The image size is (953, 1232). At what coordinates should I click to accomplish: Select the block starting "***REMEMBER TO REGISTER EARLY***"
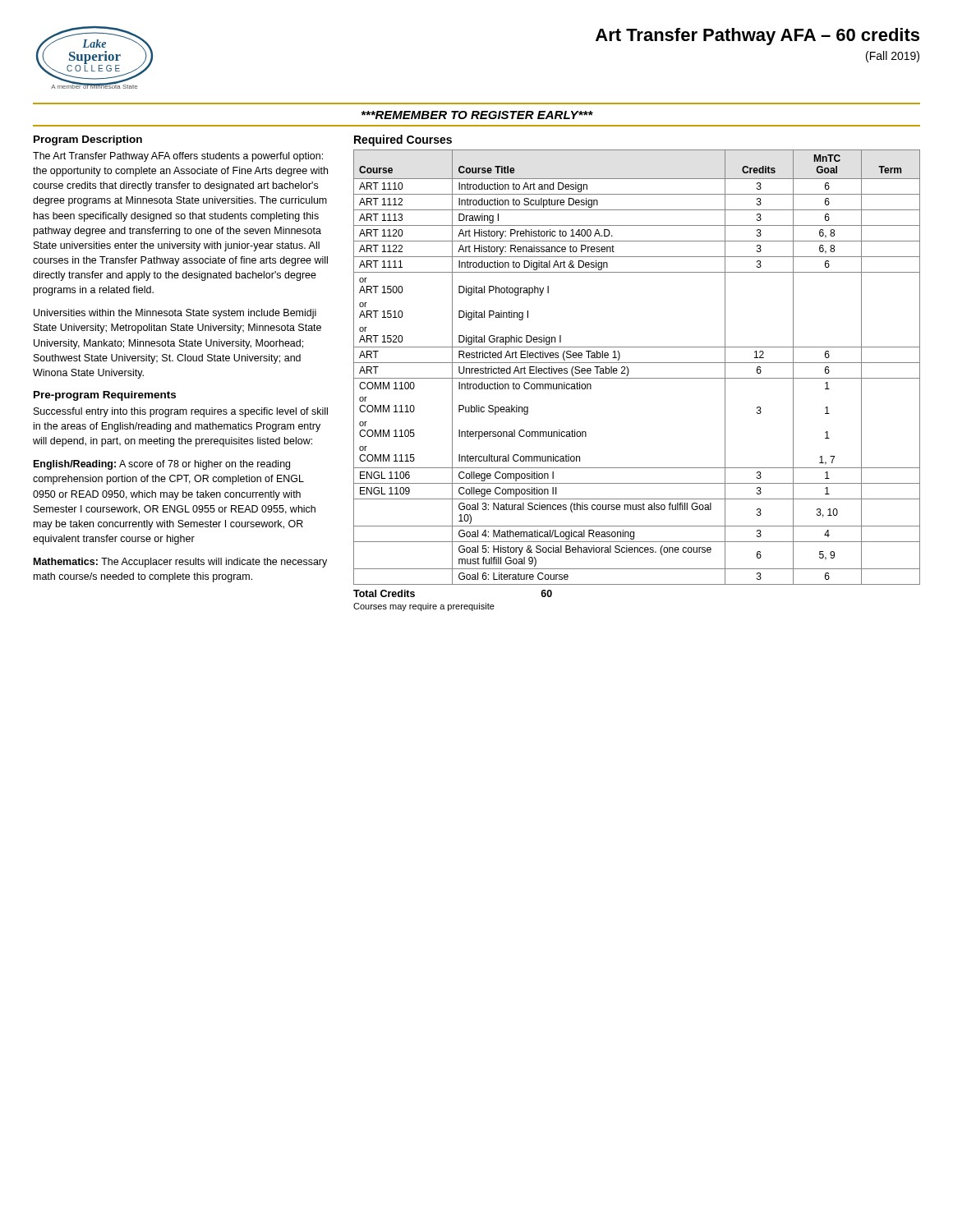pos(476,115)
